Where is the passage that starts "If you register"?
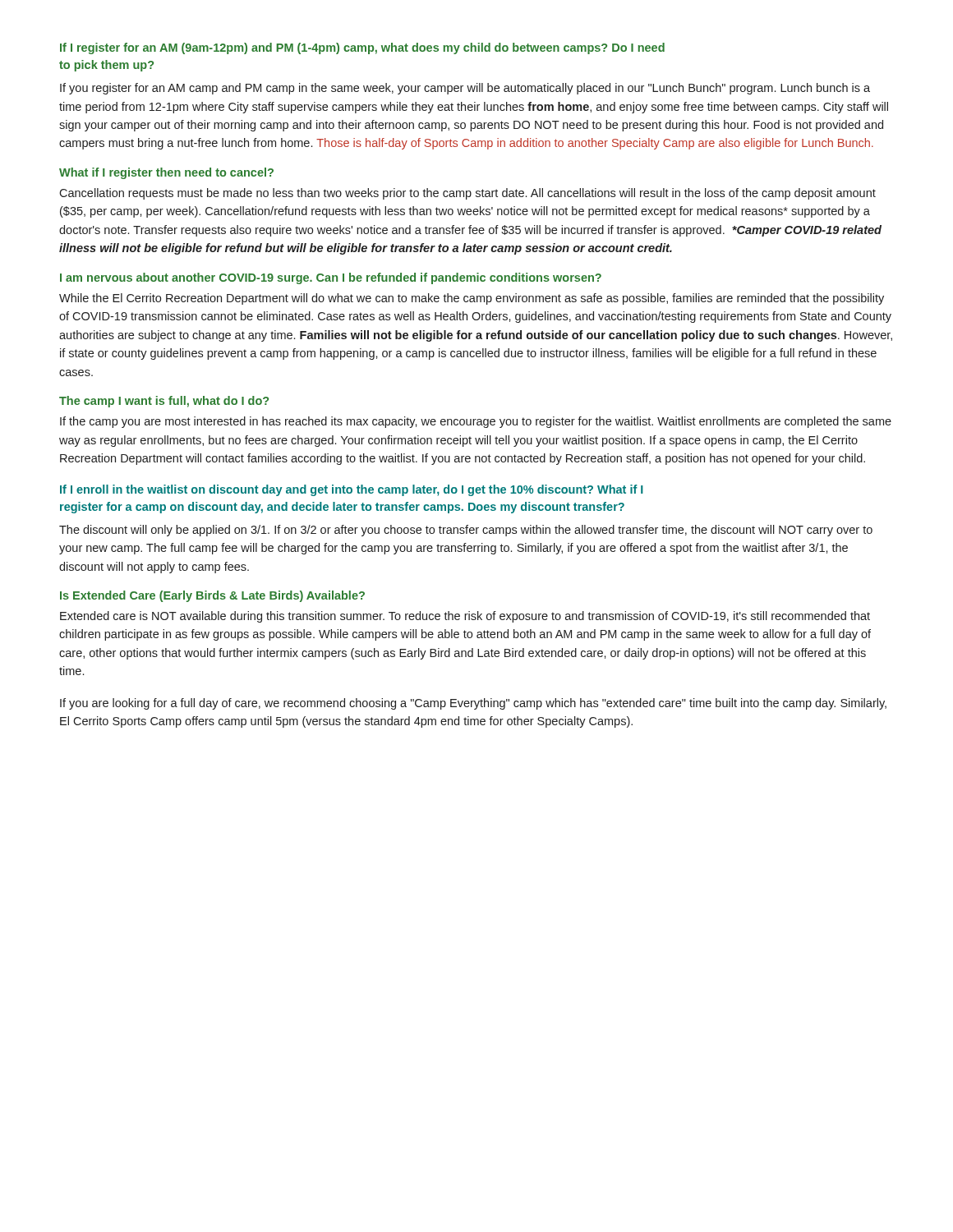This screenshot has height=1232, width=953. tap(474, 116)
